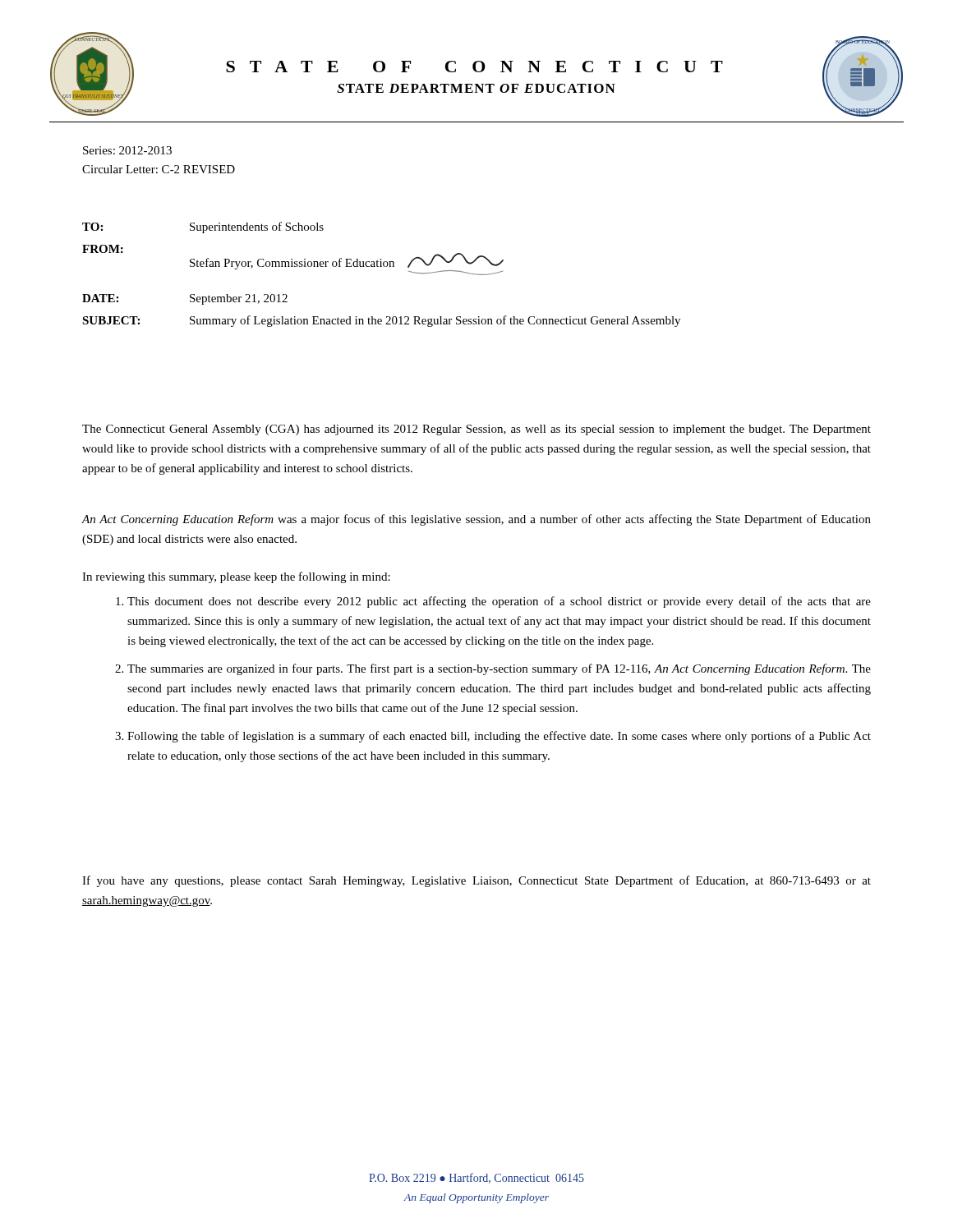
Task: Locate the passage starting "In reviewing this summary, please"
Action: point(236,577)
